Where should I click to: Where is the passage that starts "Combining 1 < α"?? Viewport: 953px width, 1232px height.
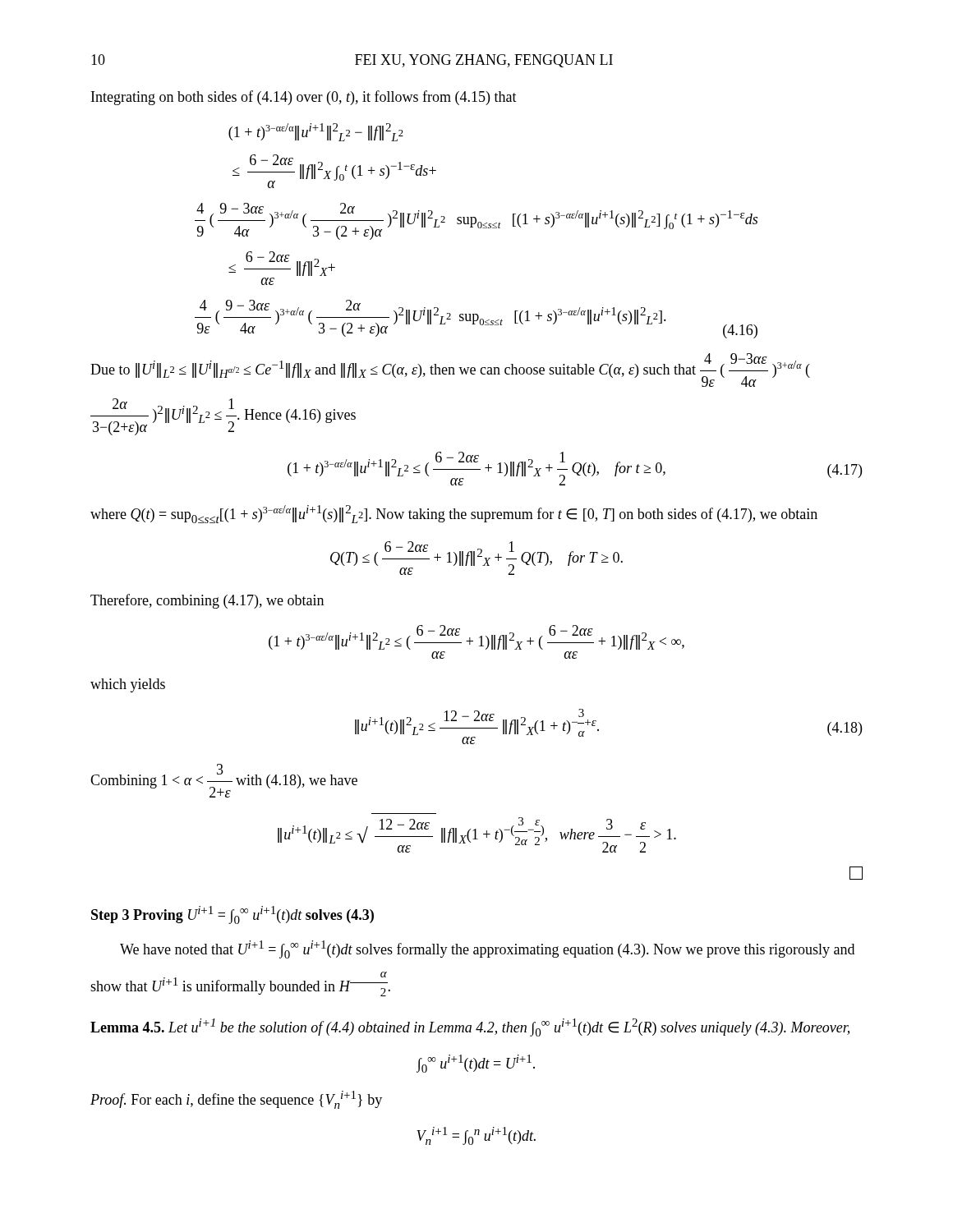coord(224,781)
